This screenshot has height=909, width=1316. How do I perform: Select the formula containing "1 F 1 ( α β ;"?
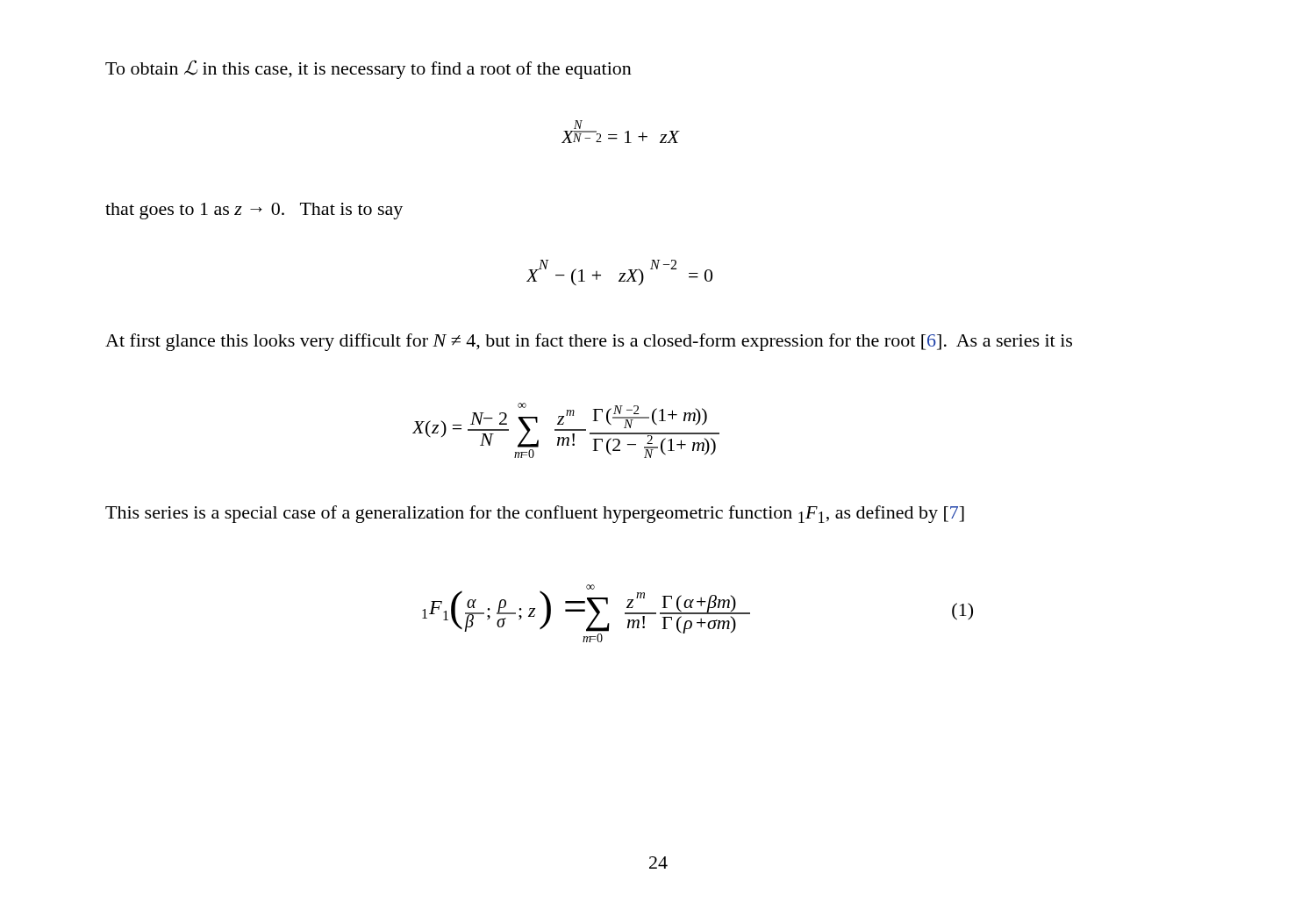[697, 610]
